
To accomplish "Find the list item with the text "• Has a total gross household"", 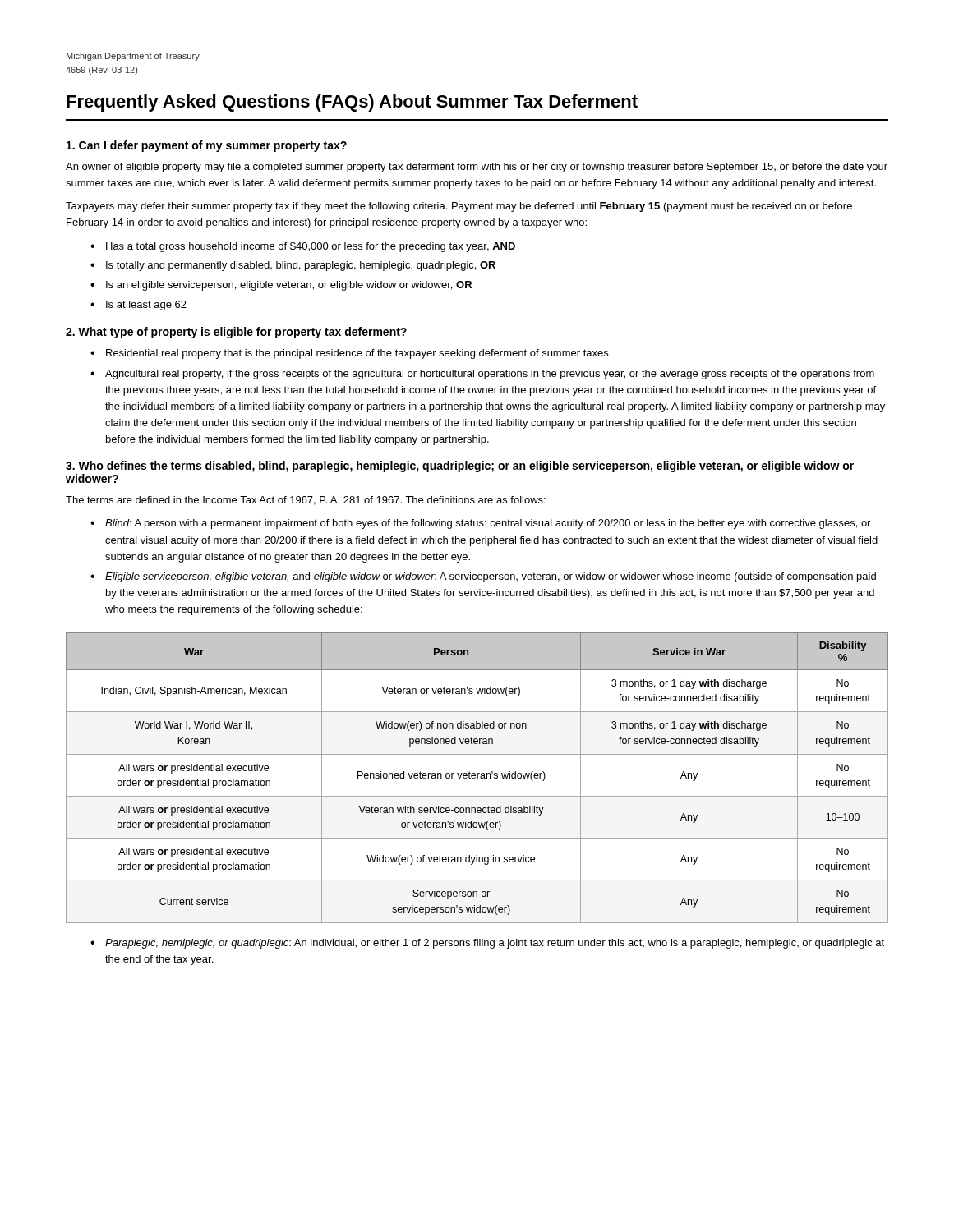I will click(x=489, y=246).
